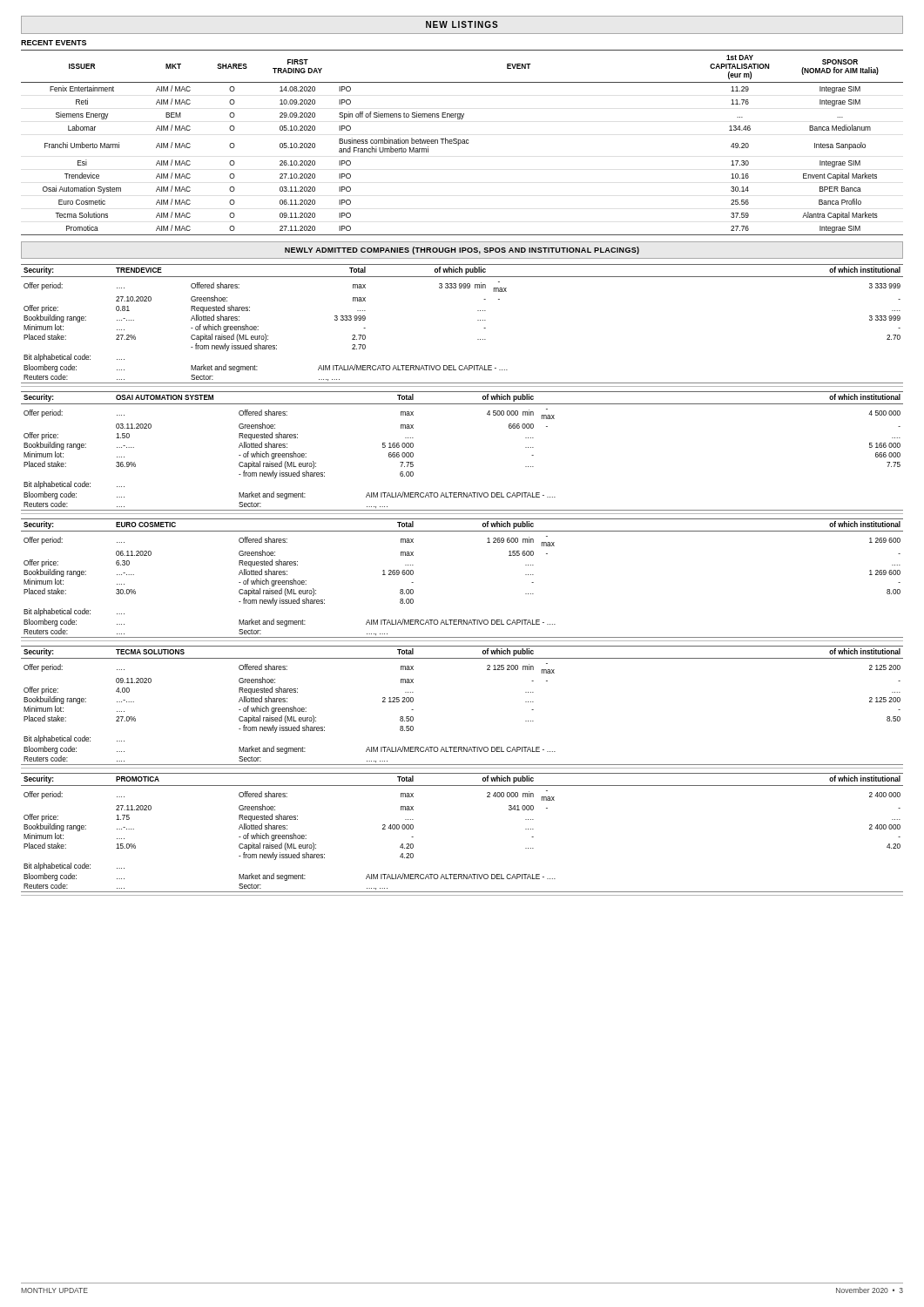Click the section header that begins "NEWLY ADMITTED COMPANIES (THROUGH IPOS,"
The image size is (924, 1307).
(x=462, y=250)
